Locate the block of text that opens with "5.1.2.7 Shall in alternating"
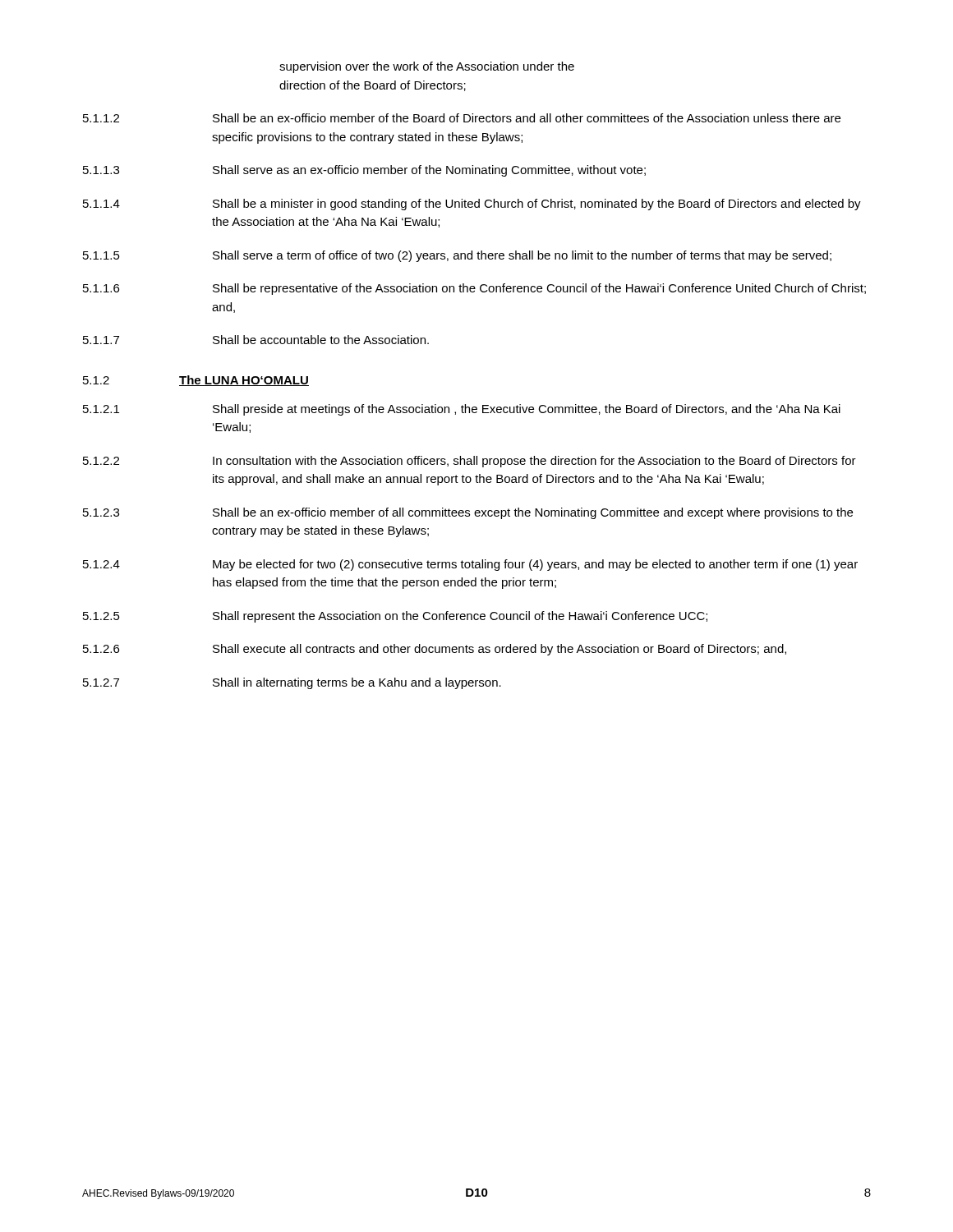This screenshot has height=1232, width=953. 476,682
